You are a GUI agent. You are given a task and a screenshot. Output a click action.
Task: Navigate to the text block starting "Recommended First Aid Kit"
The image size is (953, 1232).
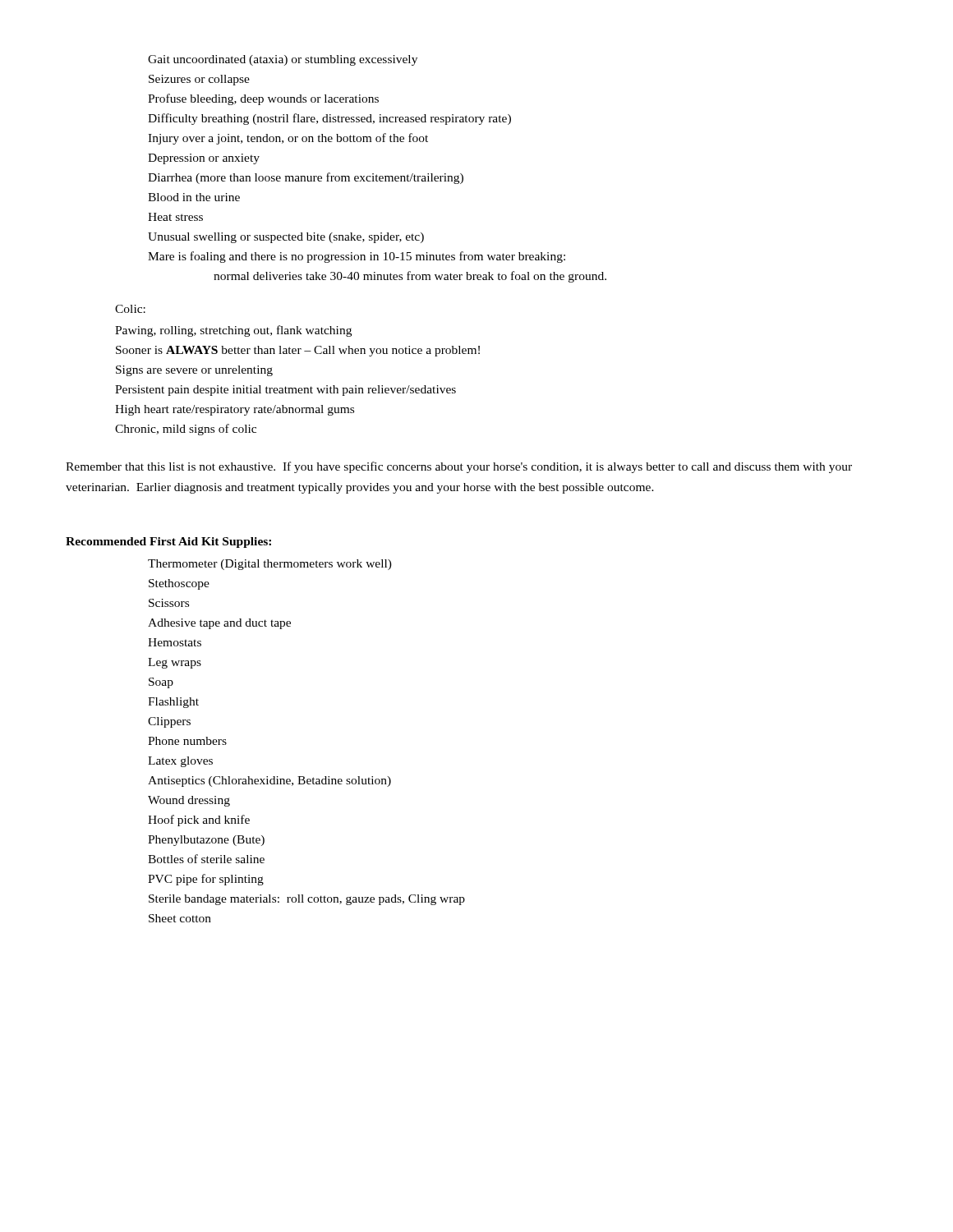coord(169,541)
